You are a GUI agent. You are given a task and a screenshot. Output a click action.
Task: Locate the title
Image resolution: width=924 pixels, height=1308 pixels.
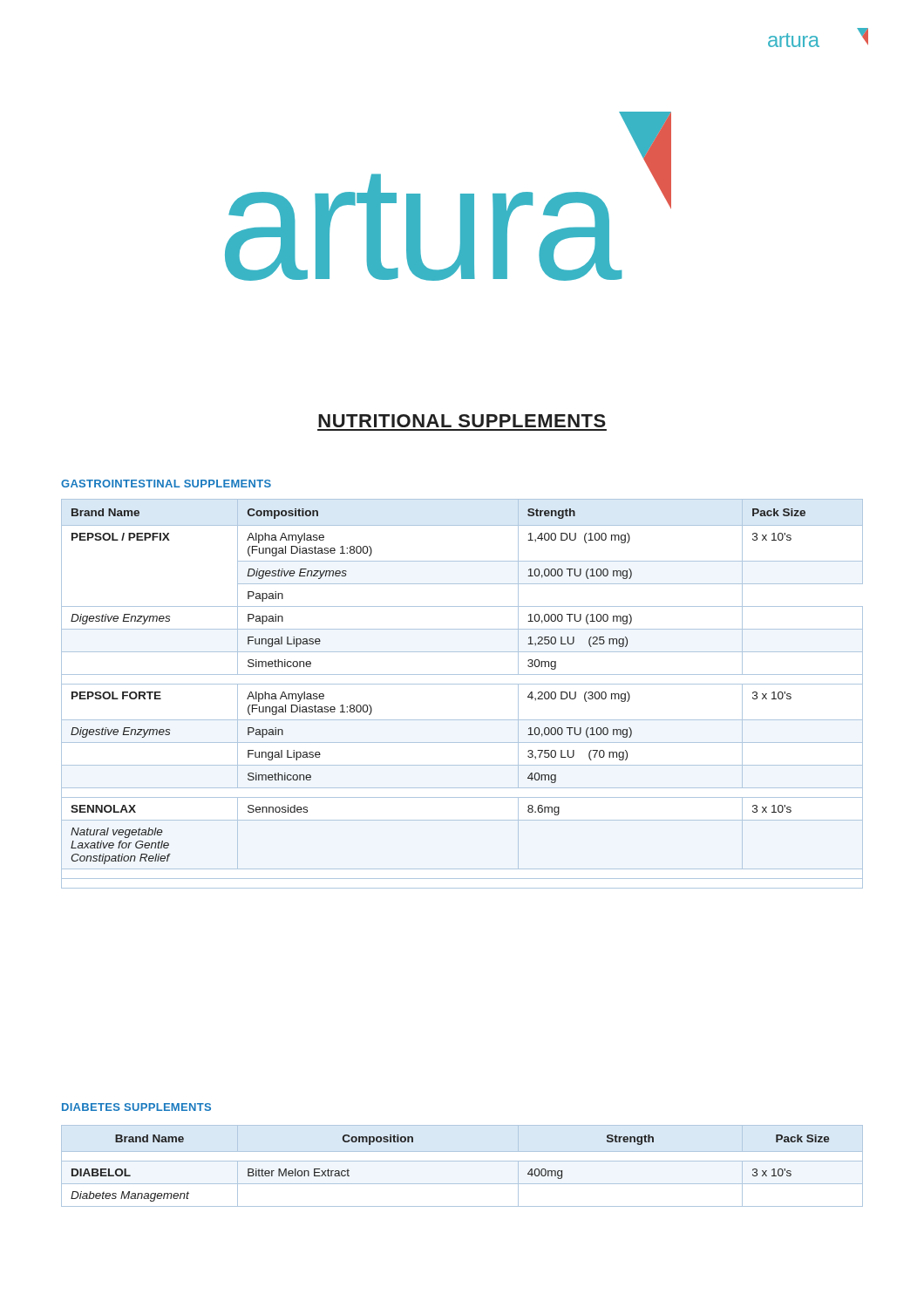point(462,421)
